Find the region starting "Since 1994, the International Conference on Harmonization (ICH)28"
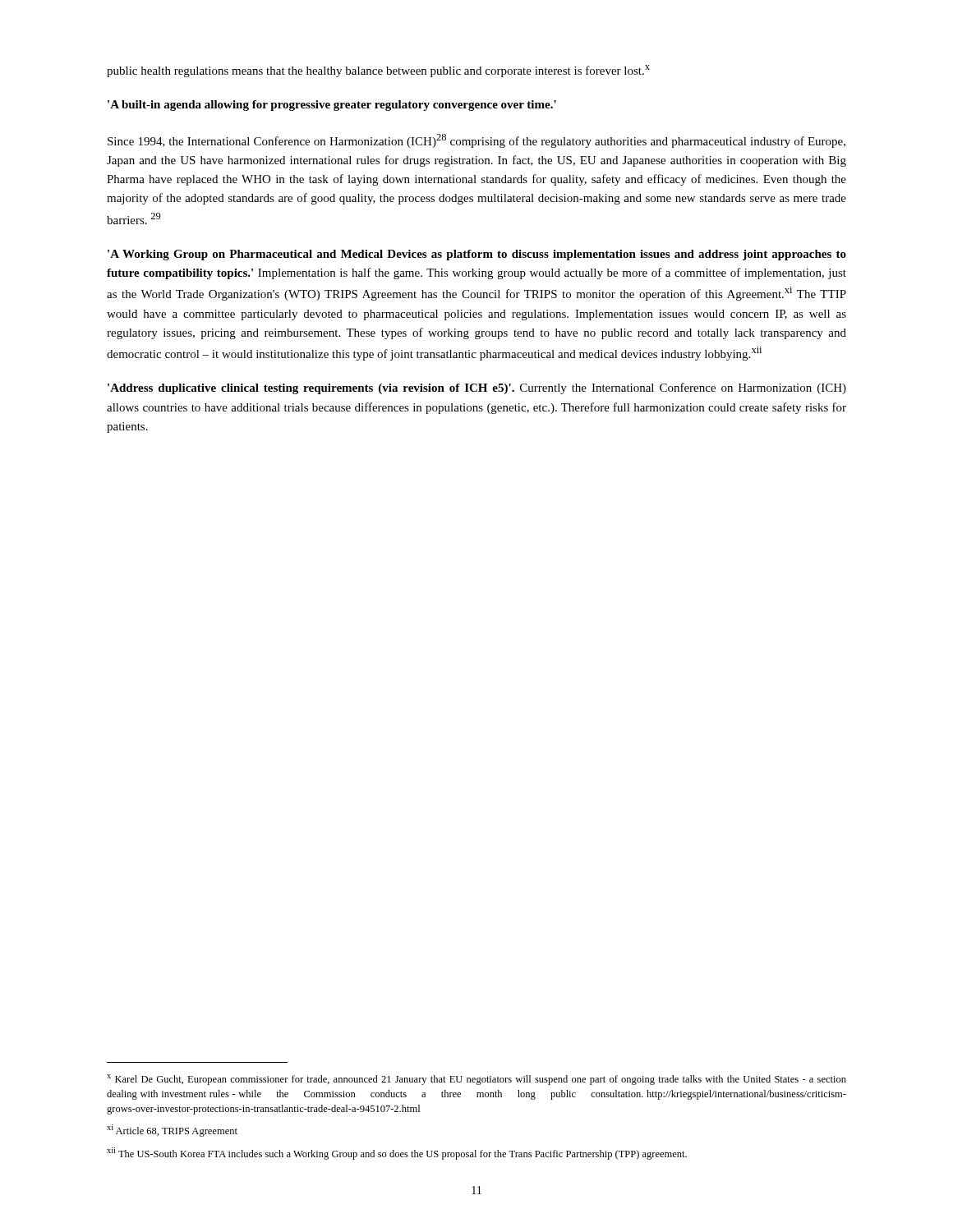This screenshot has width=953, height=1232. coord(476,180)
